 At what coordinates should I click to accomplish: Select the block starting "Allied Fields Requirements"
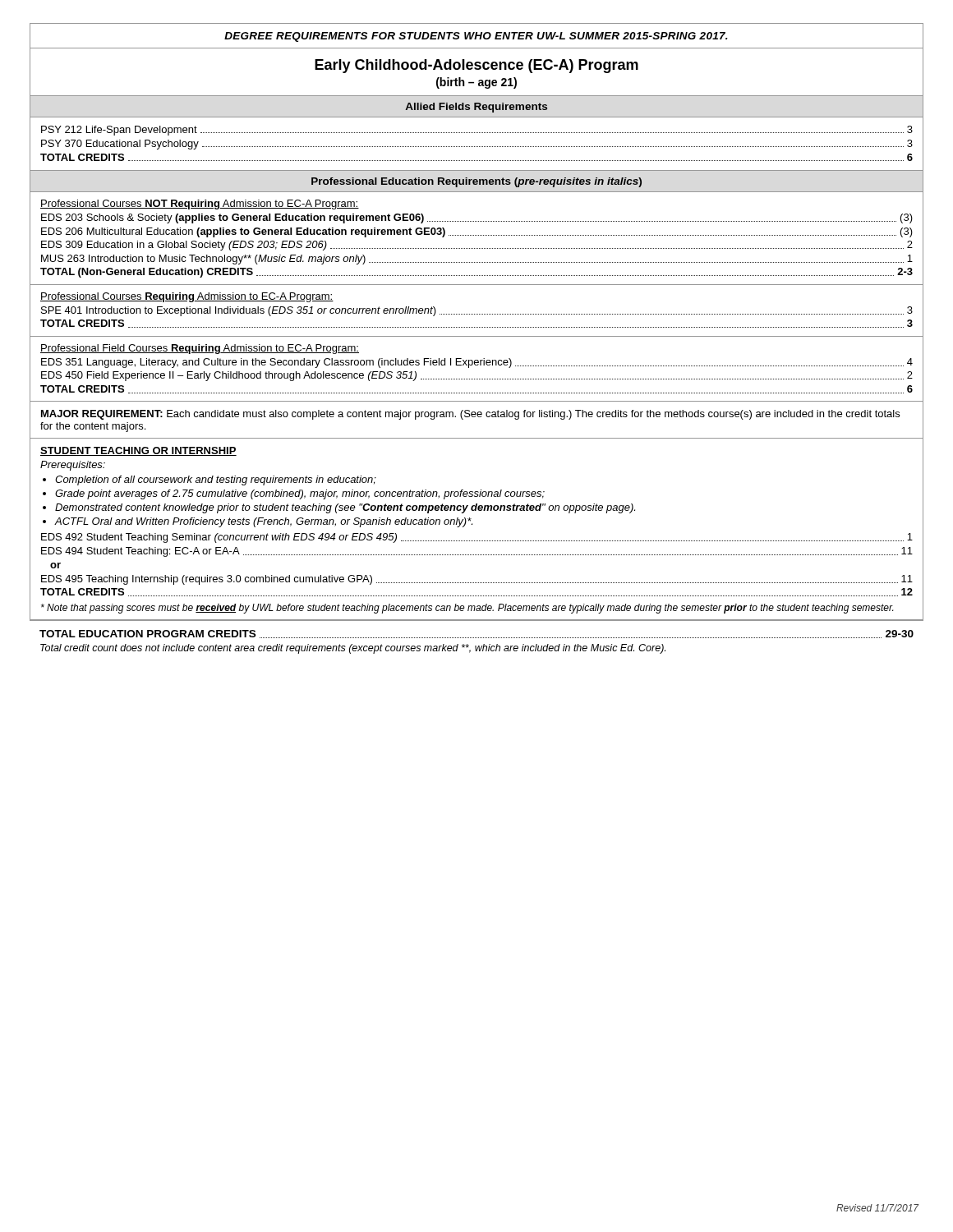pos(476,106)
